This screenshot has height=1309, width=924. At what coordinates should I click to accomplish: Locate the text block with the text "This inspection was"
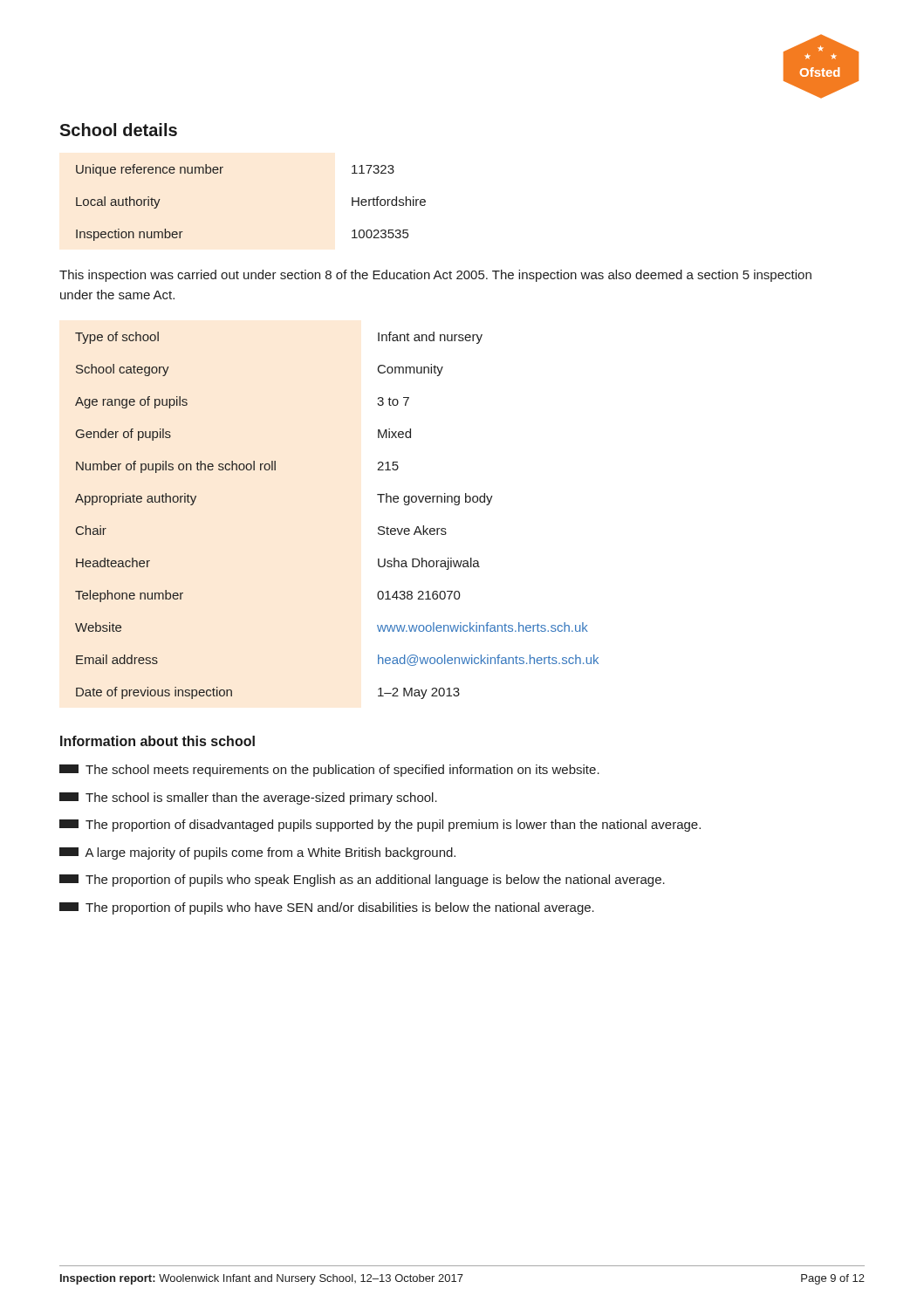point(436,284)
